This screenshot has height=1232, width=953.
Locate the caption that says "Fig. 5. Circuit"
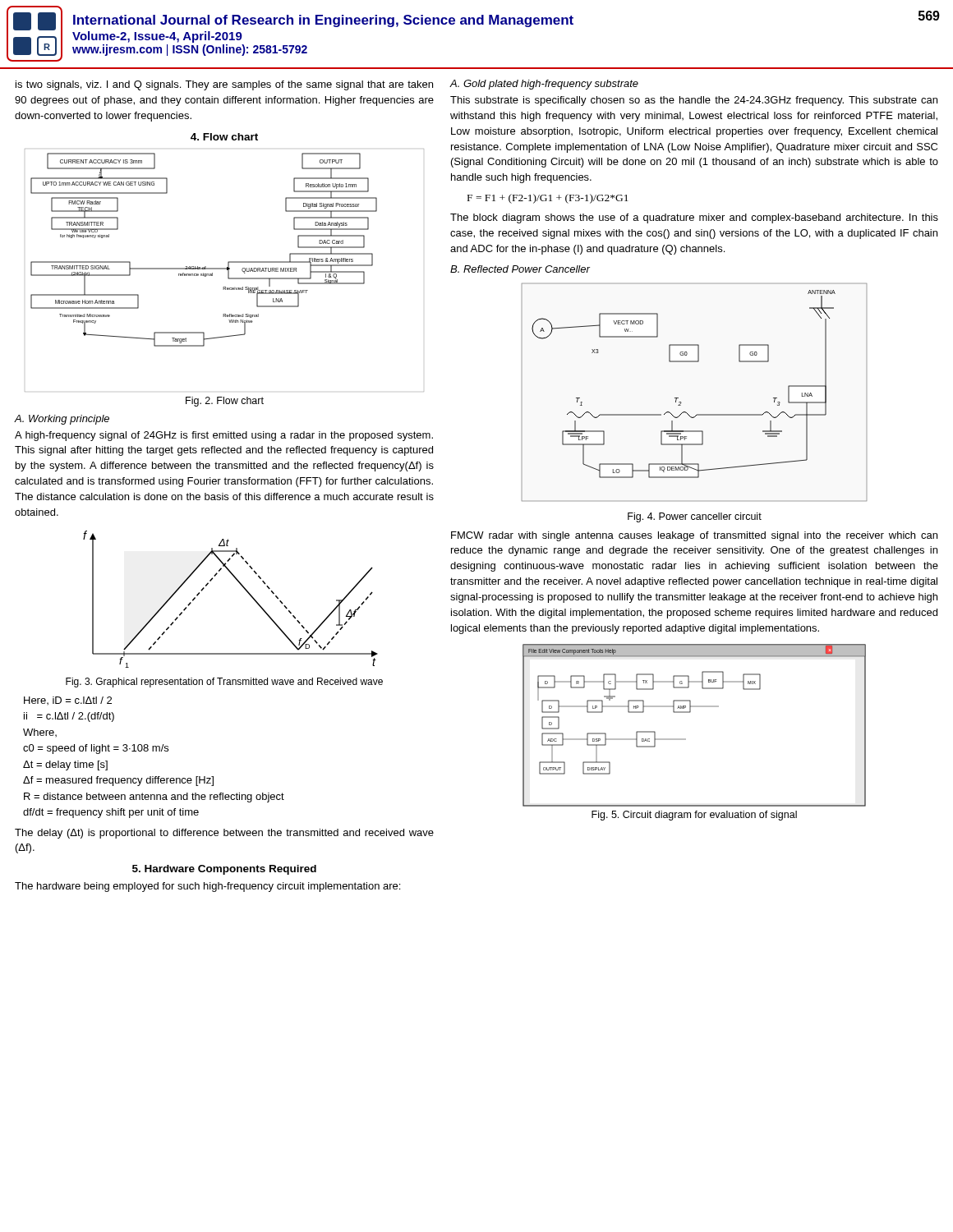tap(694, 814)
